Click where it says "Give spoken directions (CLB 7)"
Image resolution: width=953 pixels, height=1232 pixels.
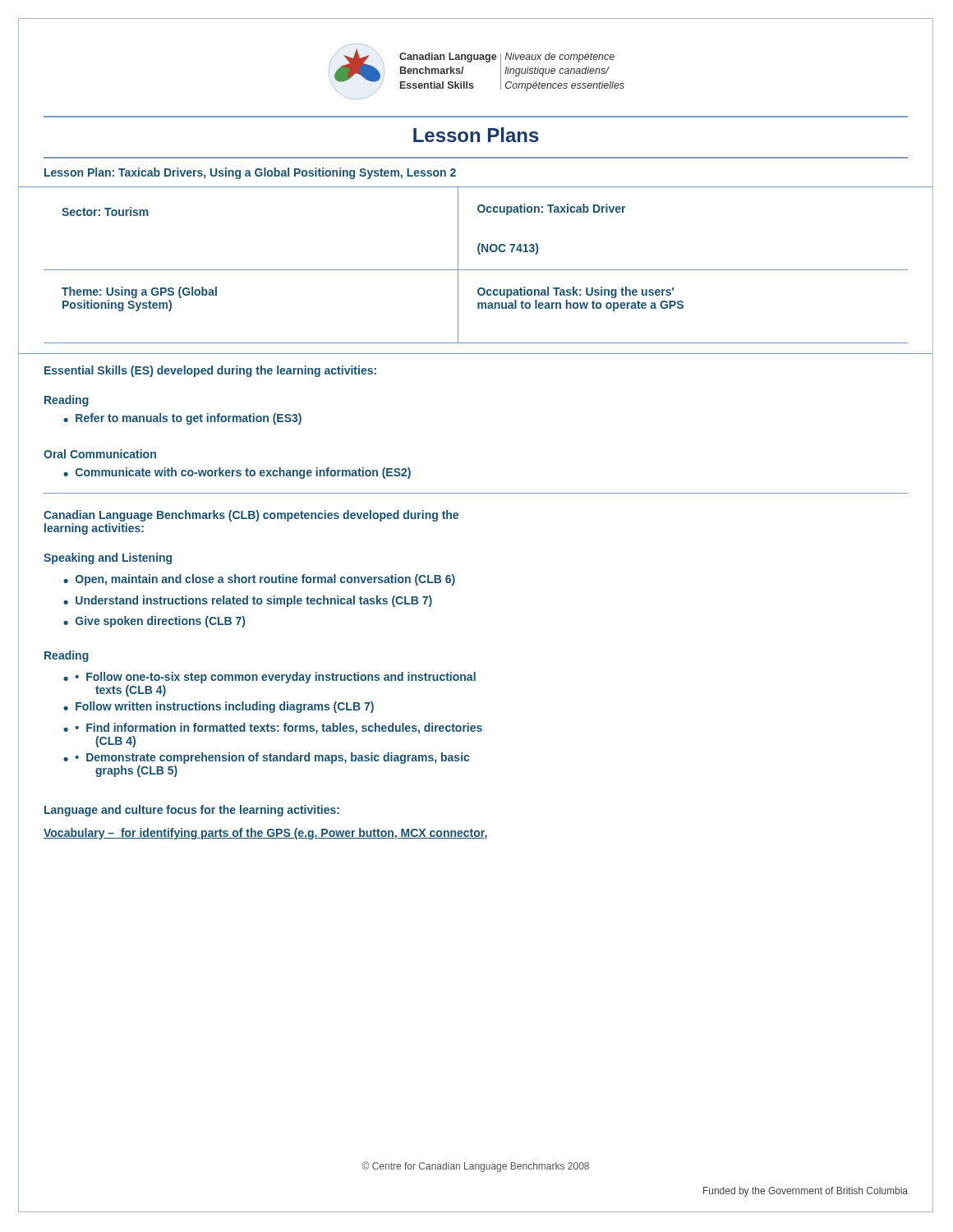point(160,621)
